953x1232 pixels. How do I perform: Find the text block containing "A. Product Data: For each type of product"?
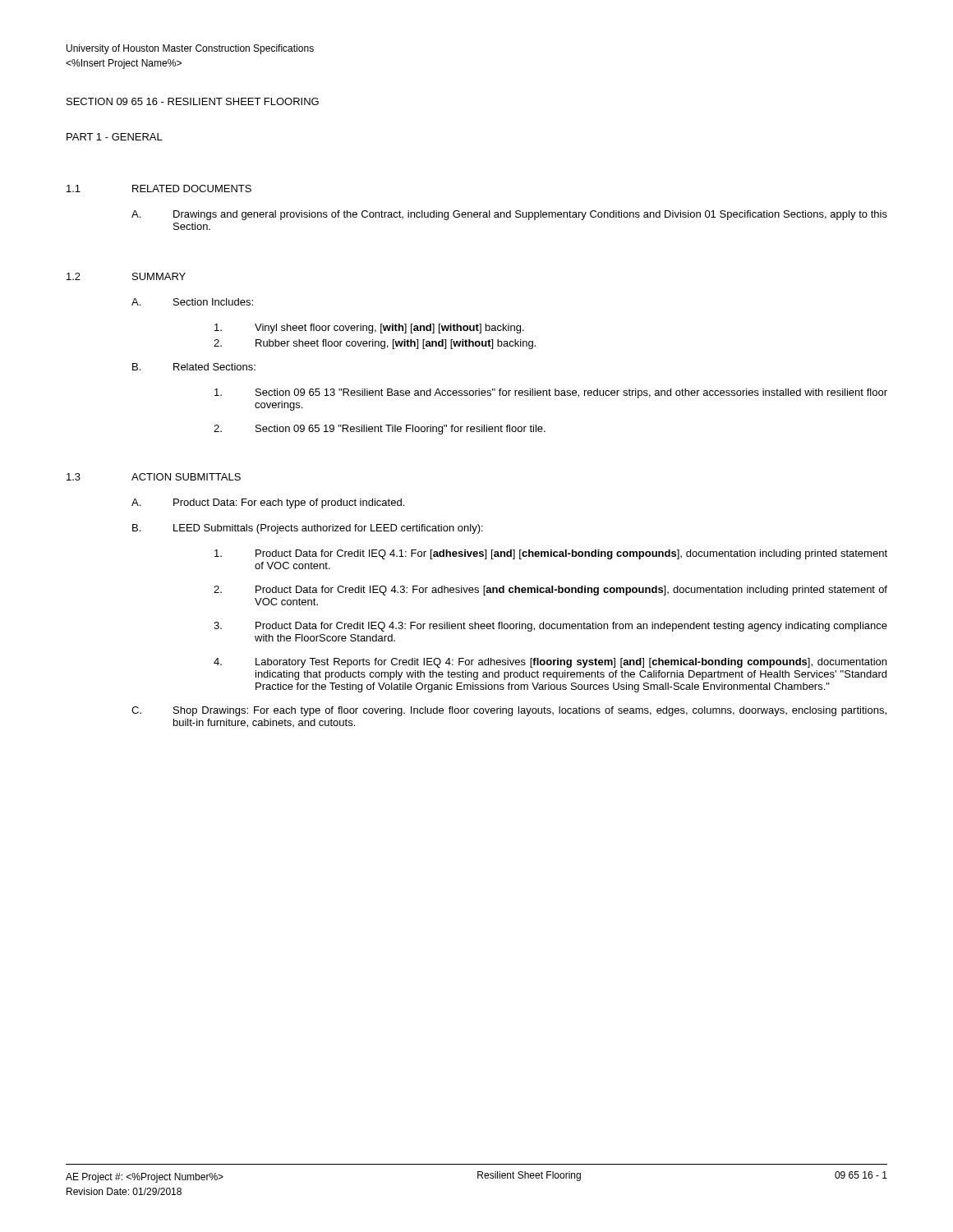click(268, 503)
